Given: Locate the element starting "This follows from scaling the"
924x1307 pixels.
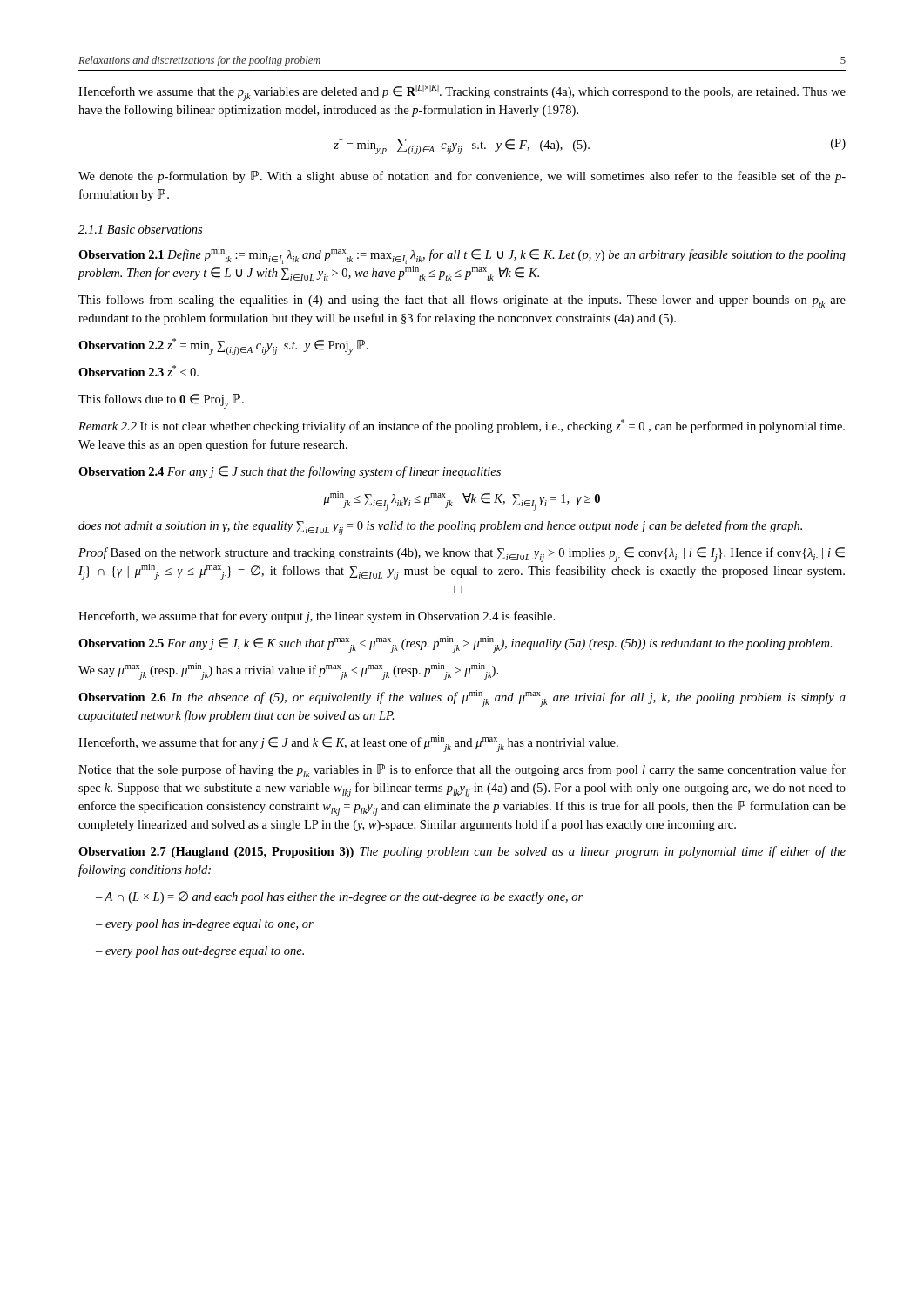Looking at the screenshot, I should 462,309.
